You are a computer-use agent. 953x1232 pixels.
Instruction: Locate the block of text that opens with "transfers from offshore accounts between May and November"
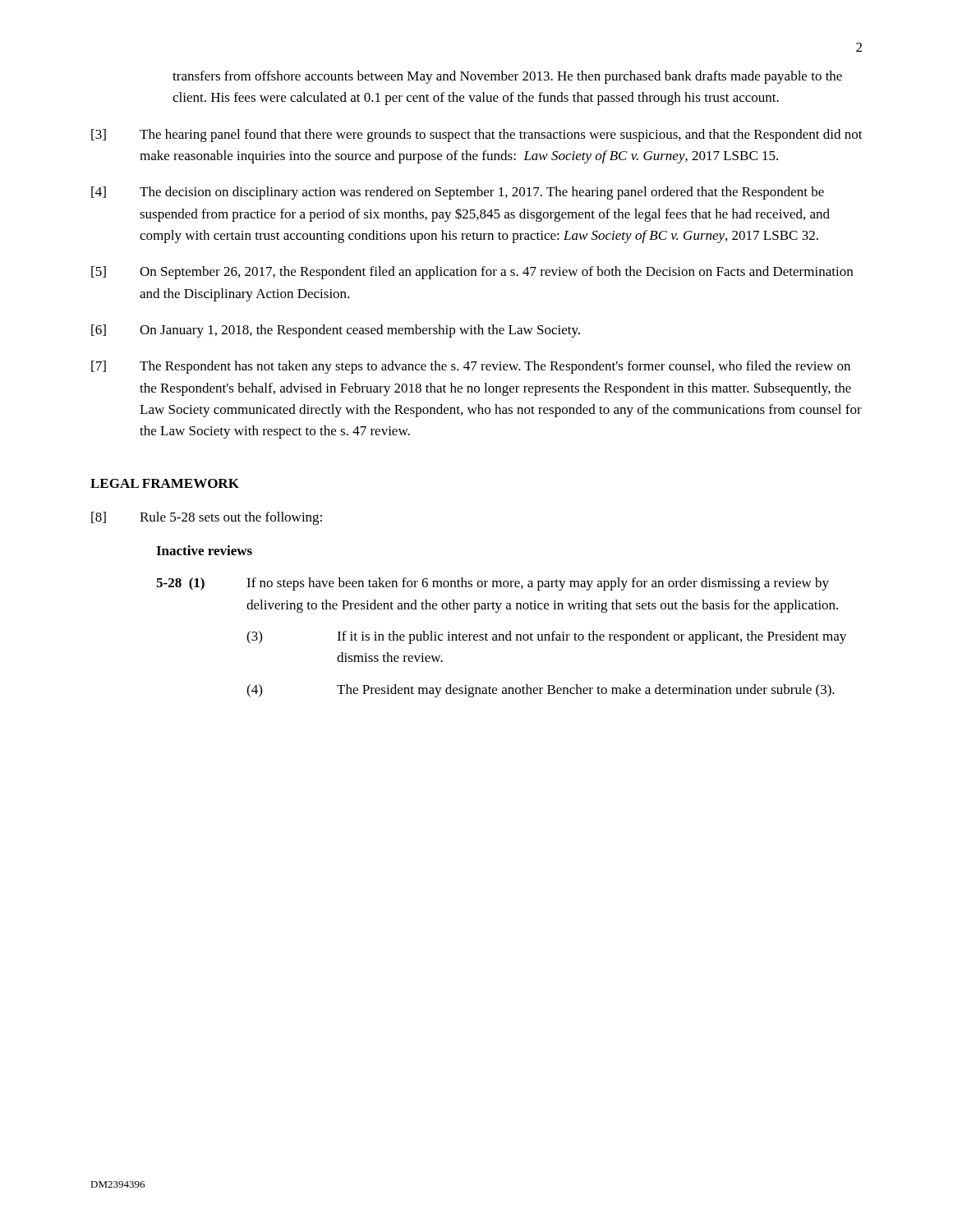507,87
